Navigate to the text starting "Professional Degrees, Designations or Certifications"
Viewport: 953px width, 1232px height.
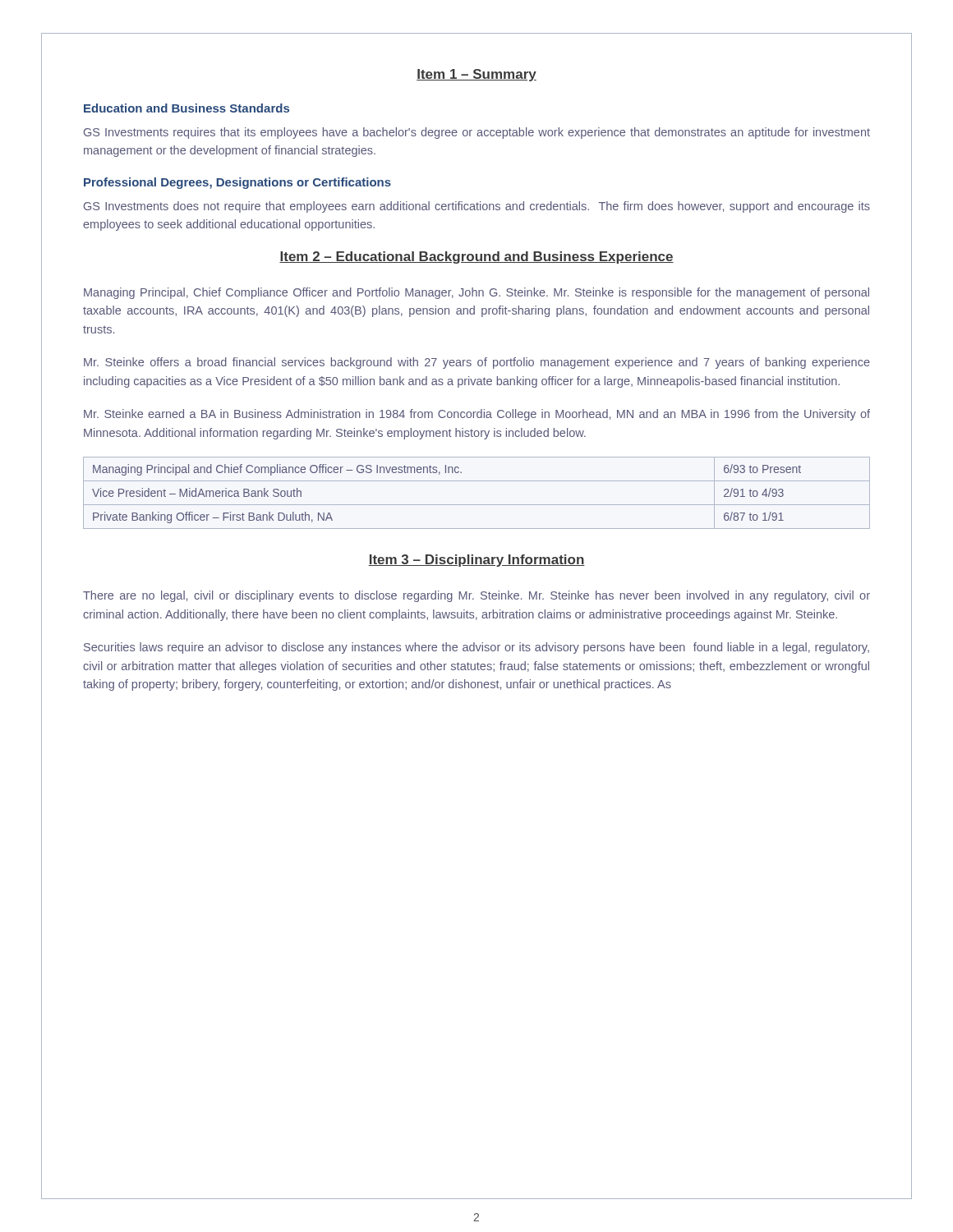237,182
